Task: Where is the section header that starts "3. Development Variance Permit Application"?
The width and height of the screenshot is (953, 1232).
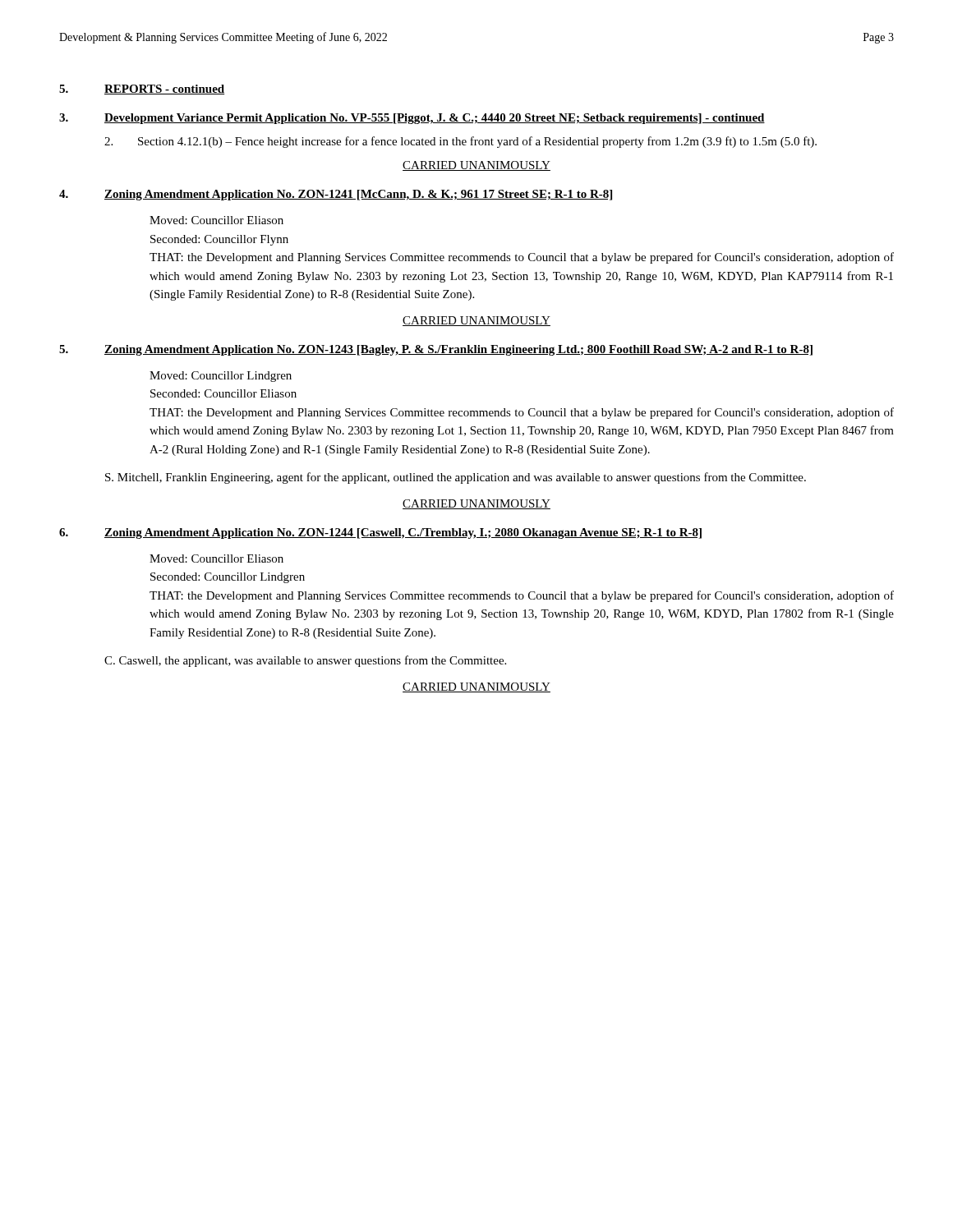Action: pyautogui.click(x=412, y=118)
